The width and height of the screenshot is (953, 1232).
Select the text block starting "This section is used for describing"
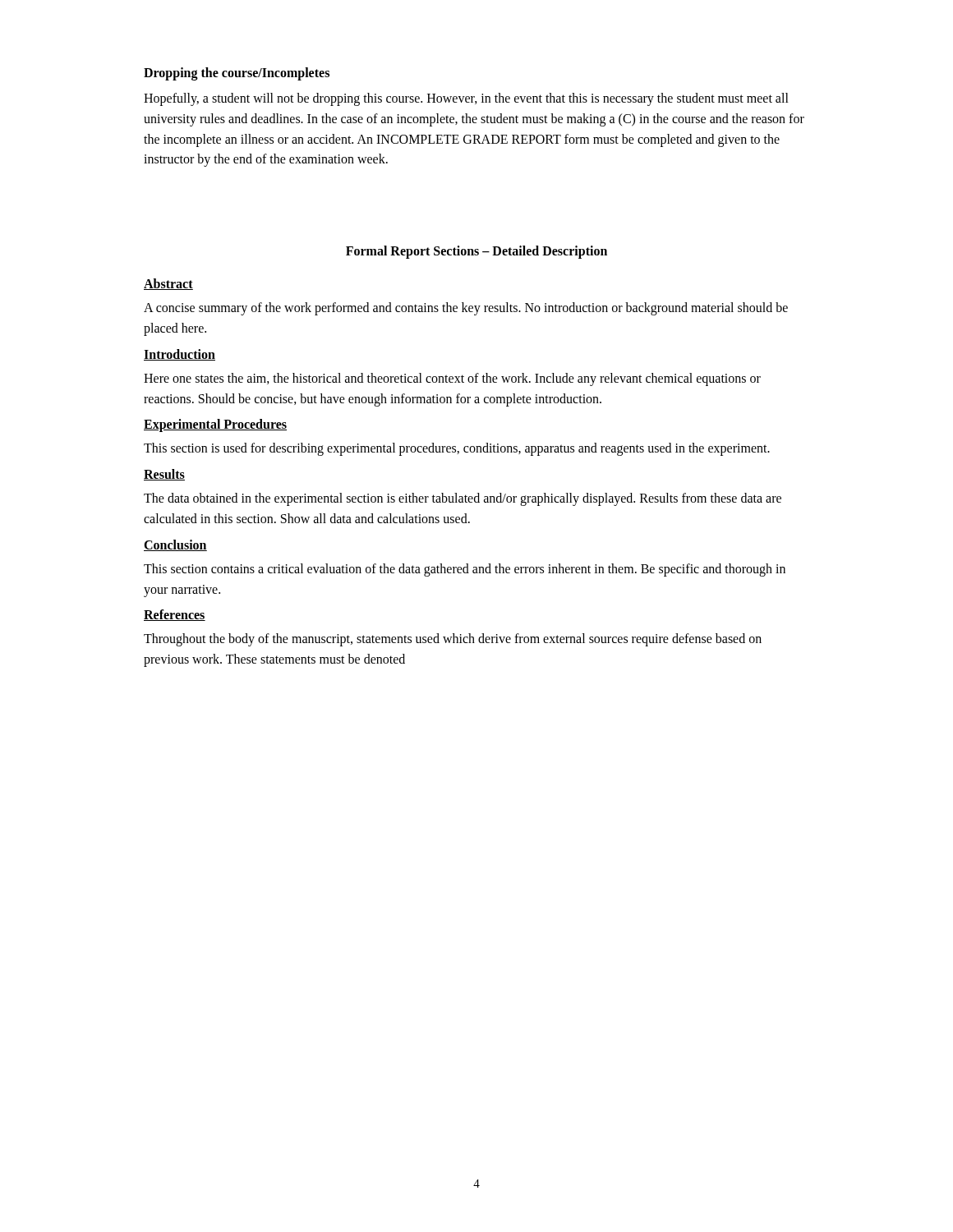pos(457,448)
